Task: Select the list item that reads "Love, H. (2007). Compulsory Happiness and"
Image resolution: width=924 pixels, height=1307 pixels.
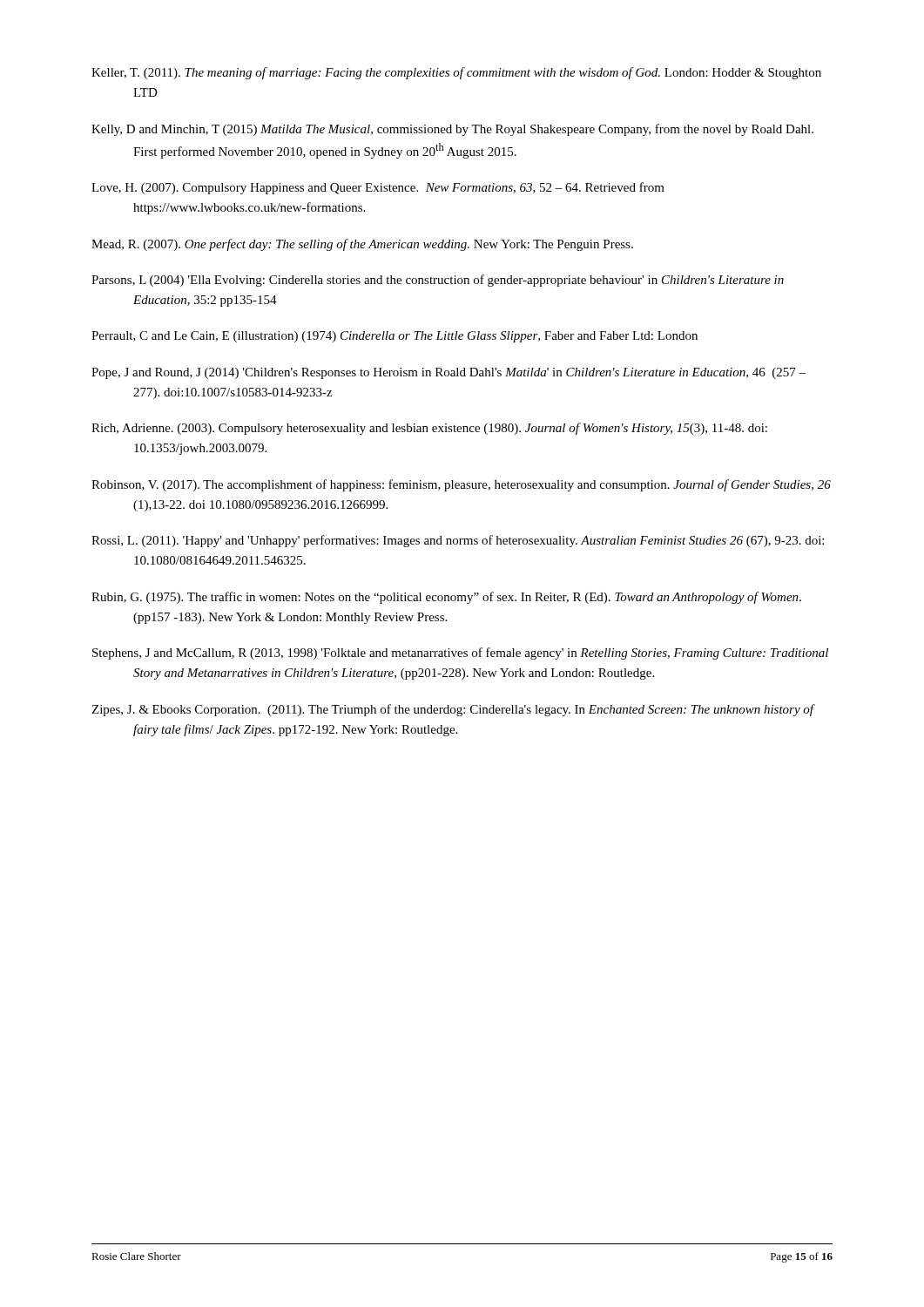Action: coord(378,197)
